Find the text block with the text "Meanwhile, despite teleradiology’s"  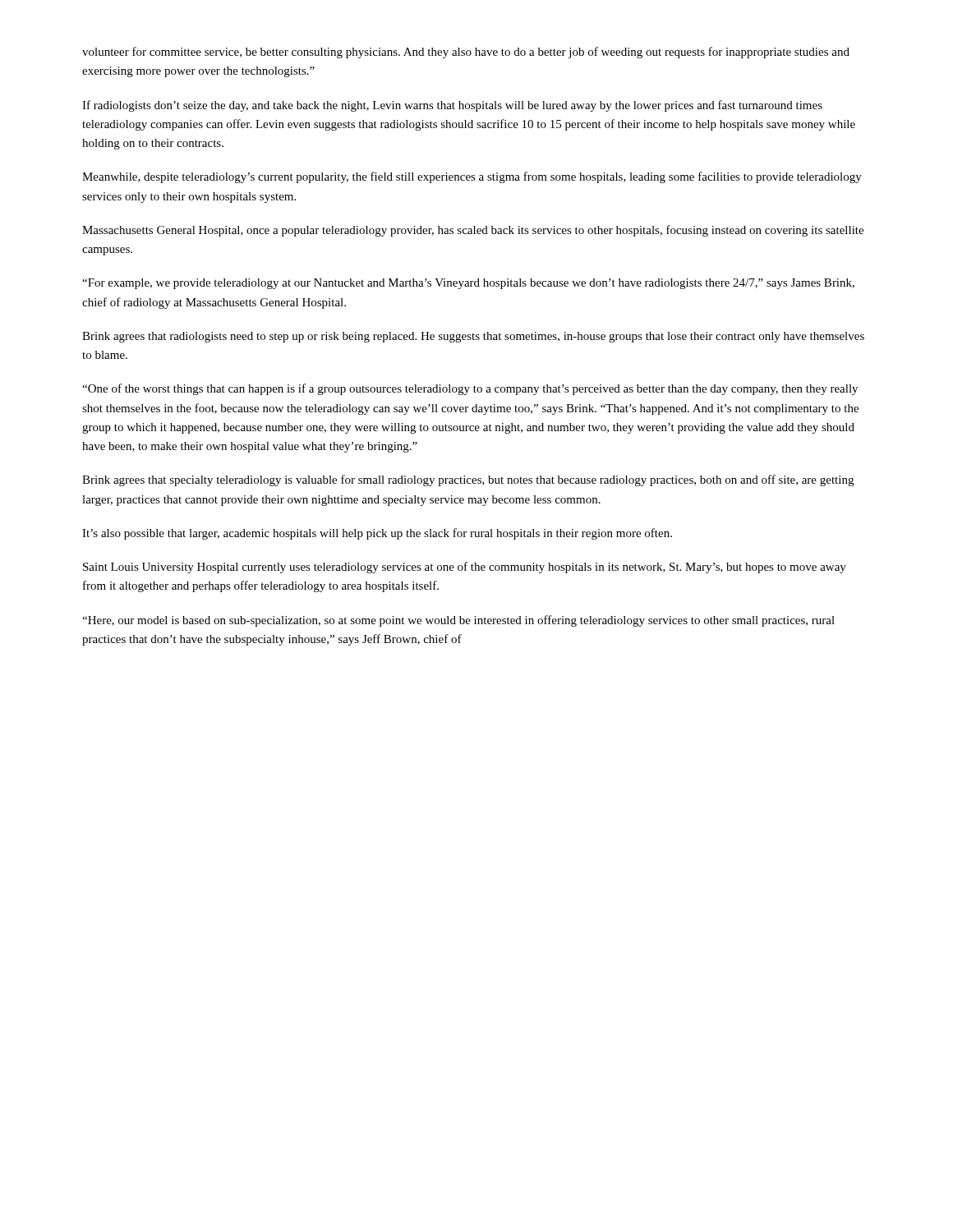point(472,186)
